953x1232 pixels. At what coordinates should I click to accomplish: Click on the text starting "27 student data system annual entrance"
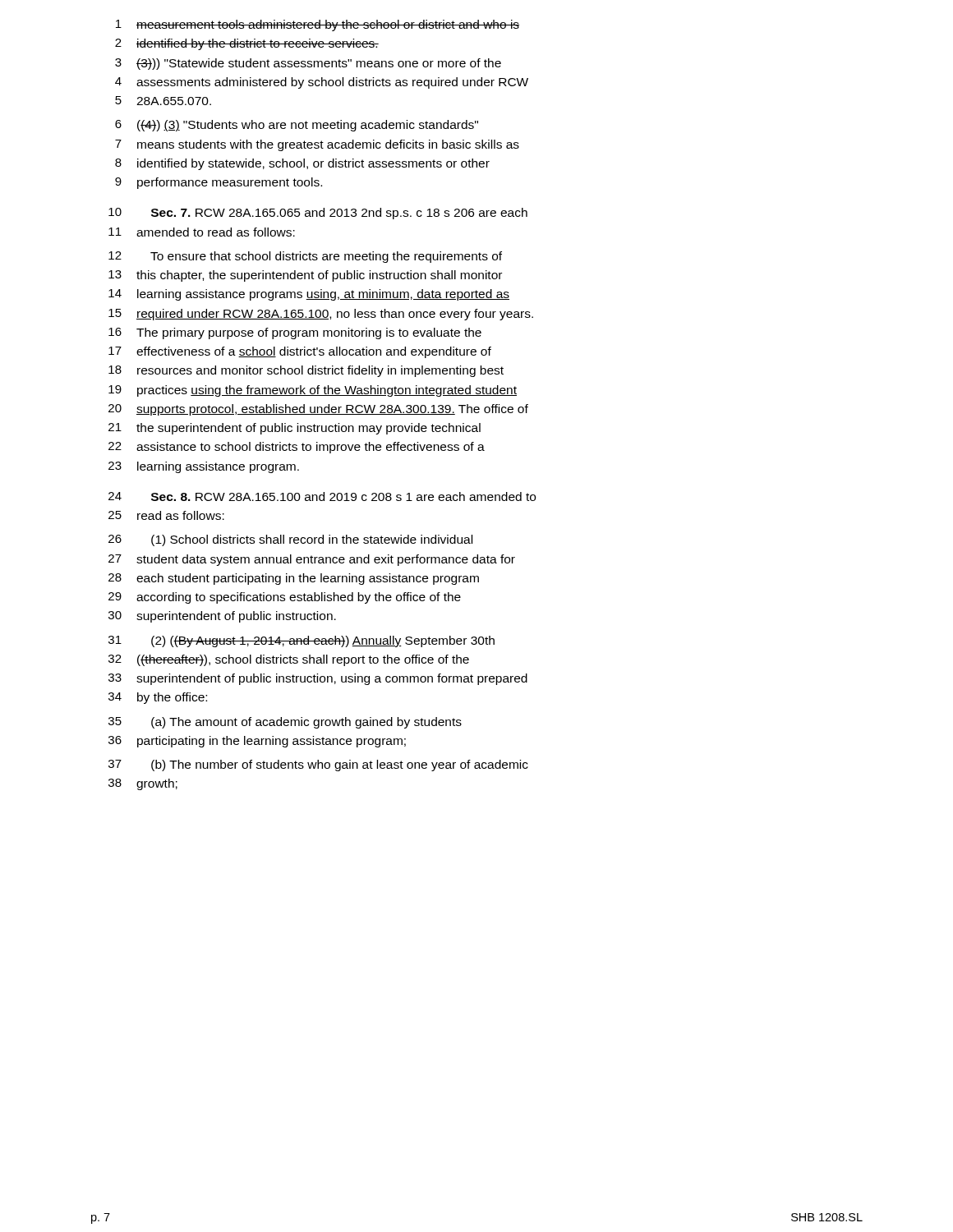(476, 559)
